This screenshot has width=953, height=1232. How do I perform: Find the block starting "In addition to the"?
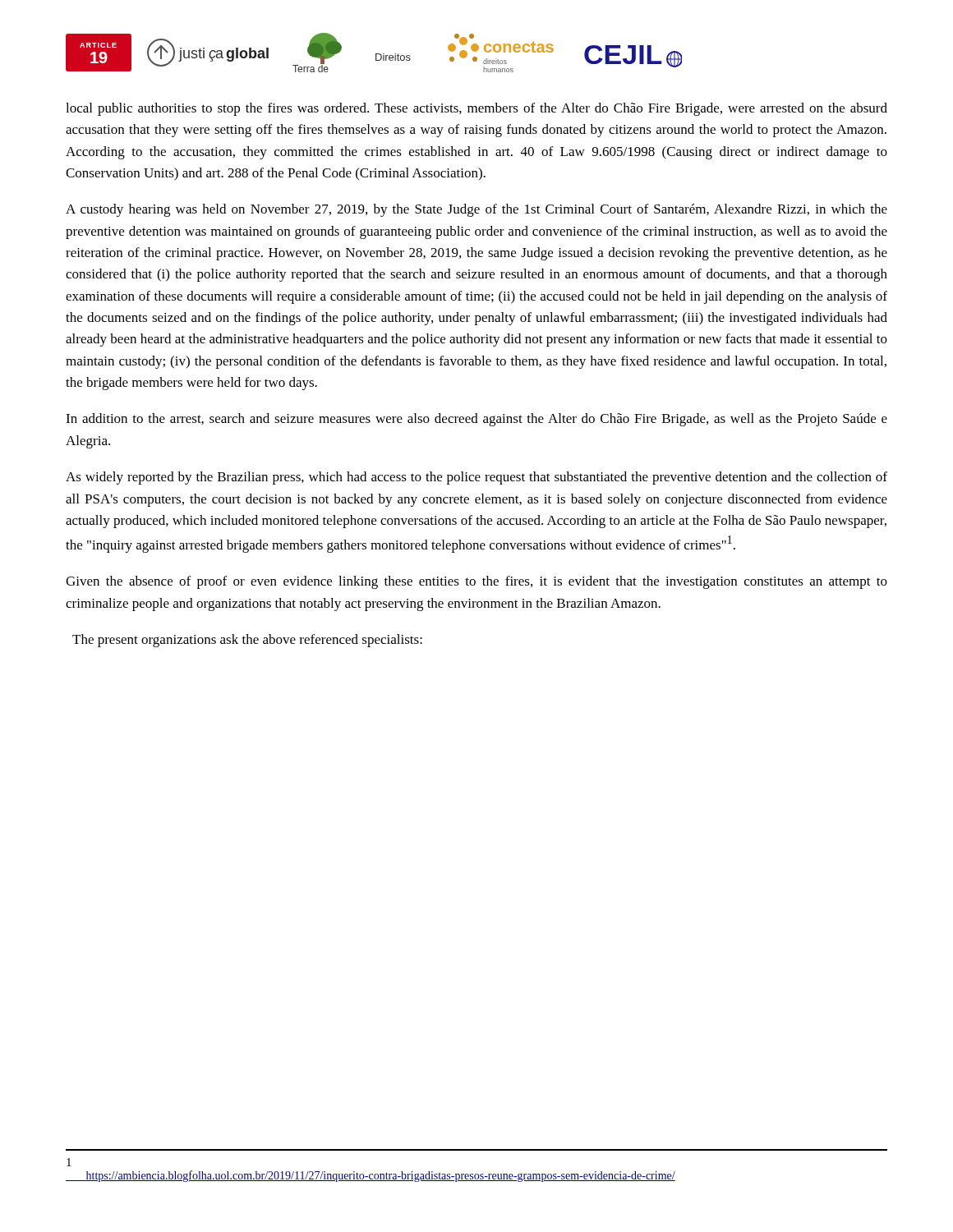click(x=476, y=430)
